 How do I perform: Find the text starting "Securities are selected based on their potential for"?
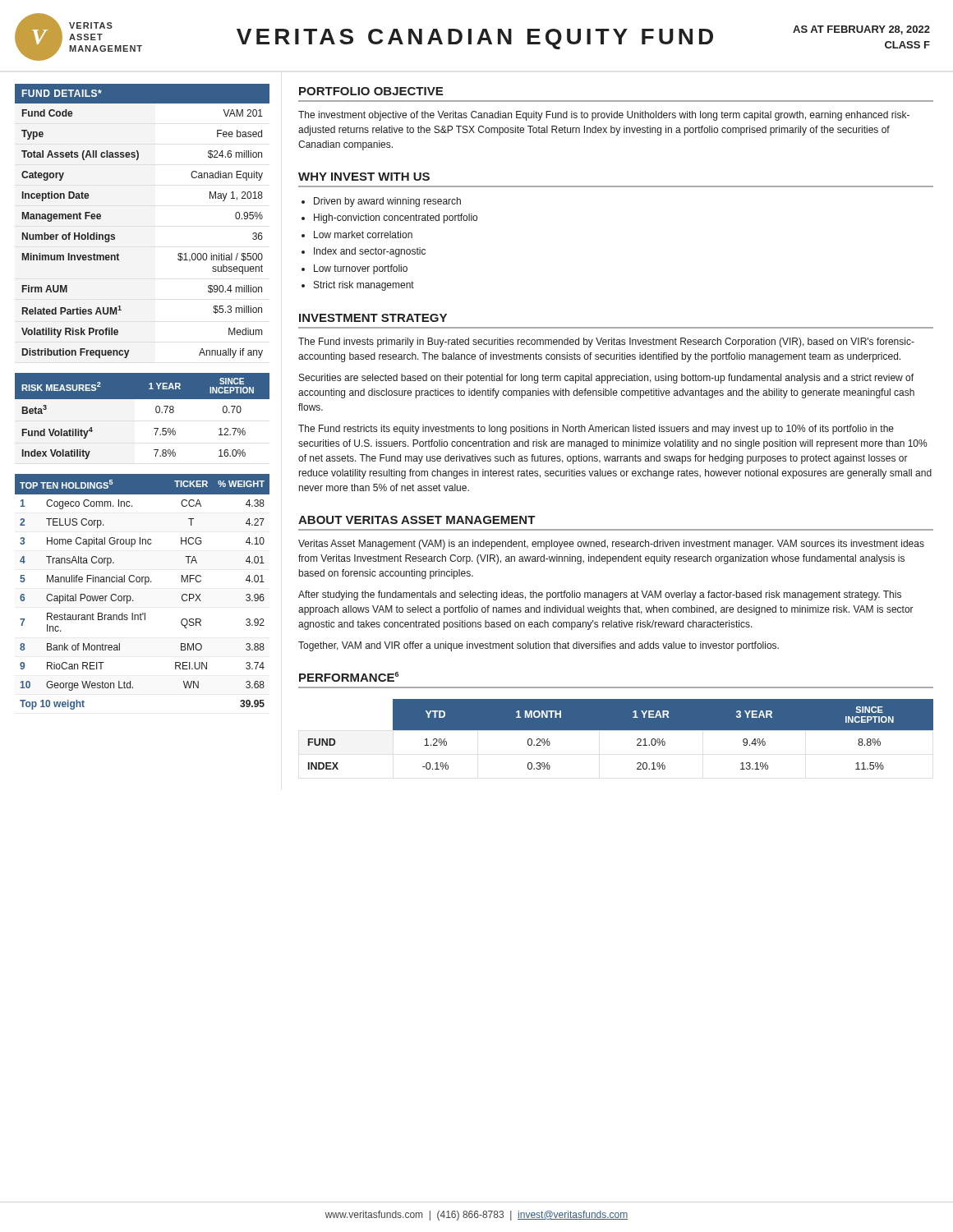click(606, 393)
